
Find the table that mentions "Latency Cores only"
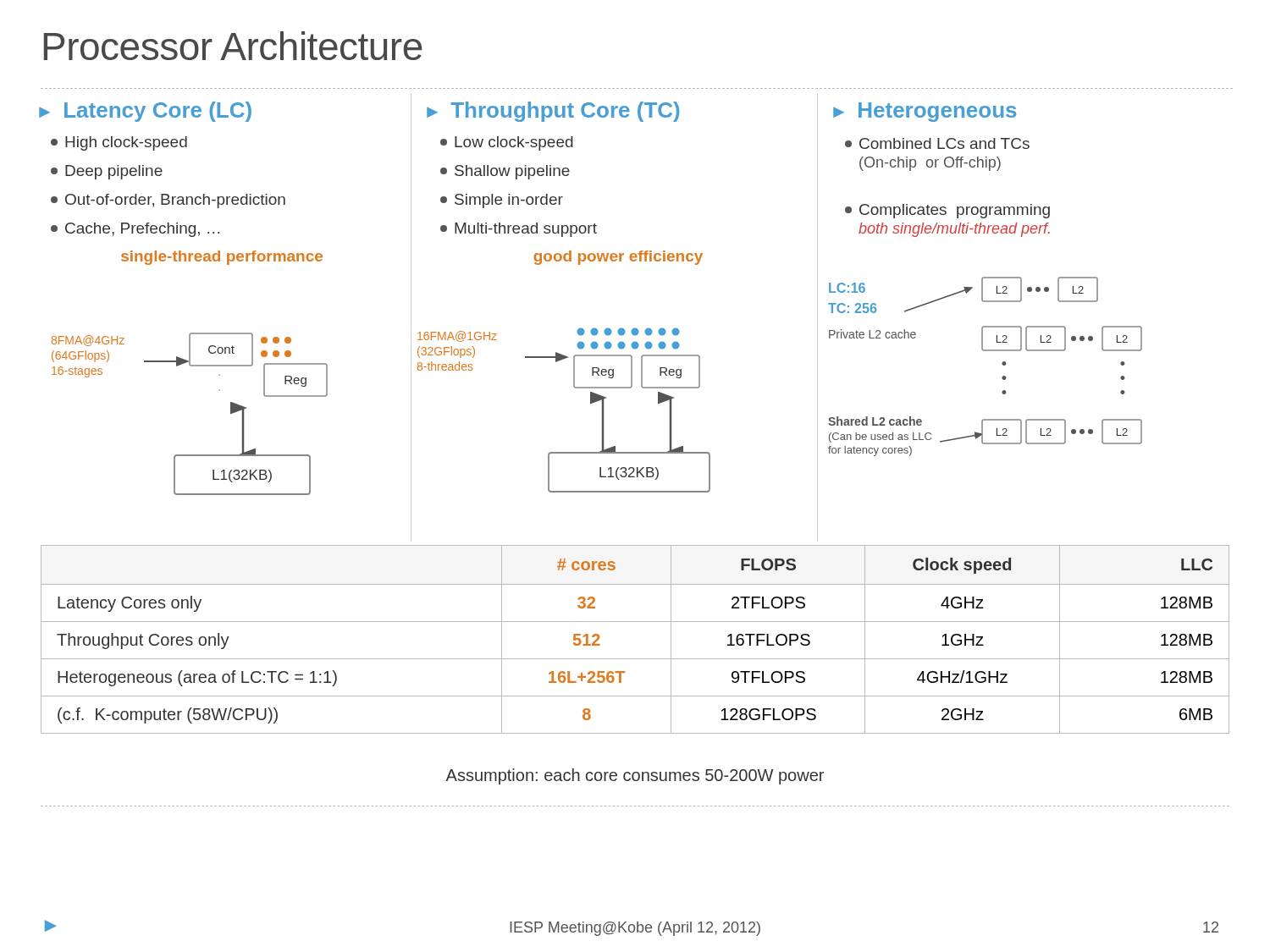click(x=635, y=639)
